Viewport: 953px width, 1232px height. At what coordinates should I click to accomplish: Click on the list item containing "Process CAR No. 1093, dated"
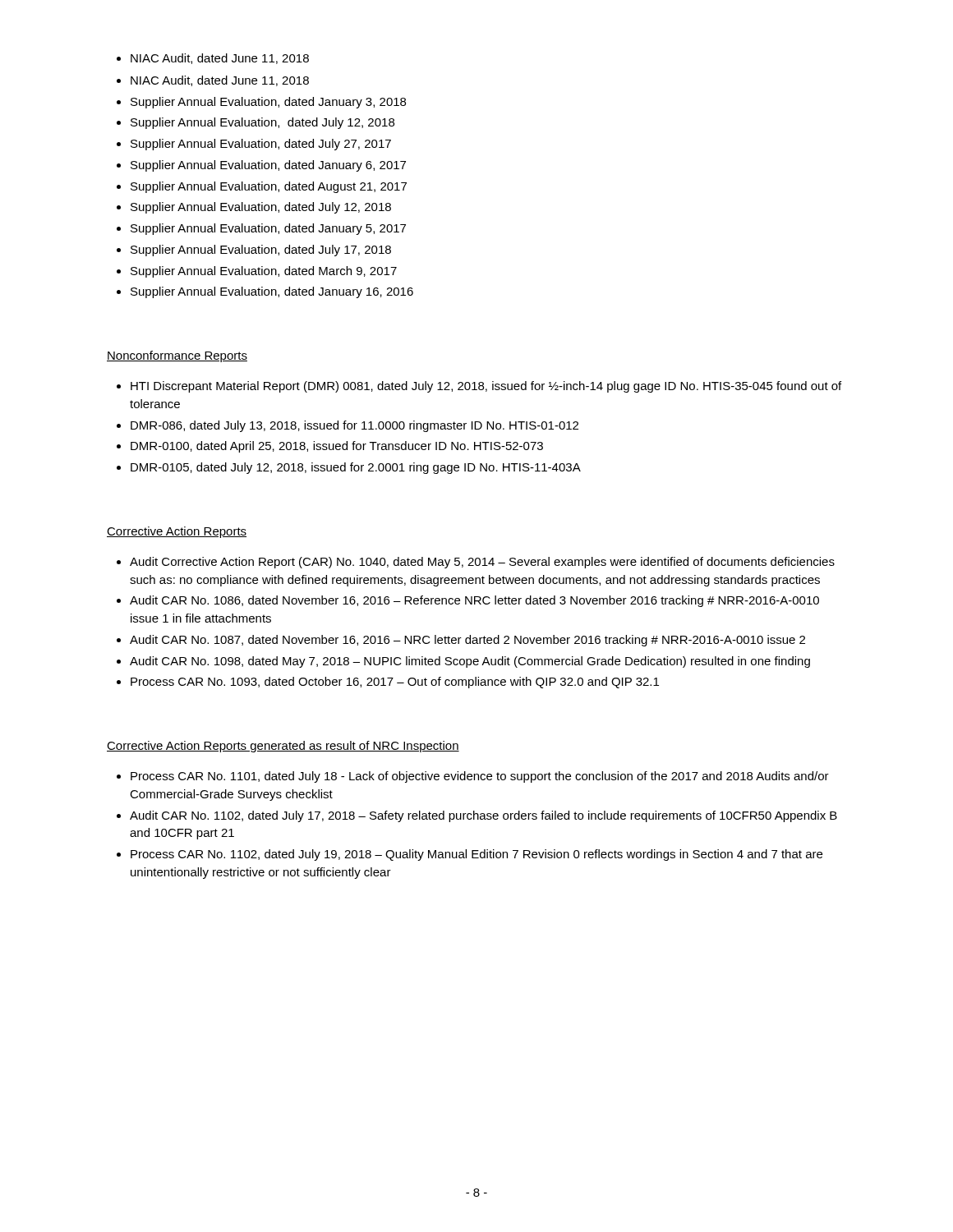pos(488,682)
